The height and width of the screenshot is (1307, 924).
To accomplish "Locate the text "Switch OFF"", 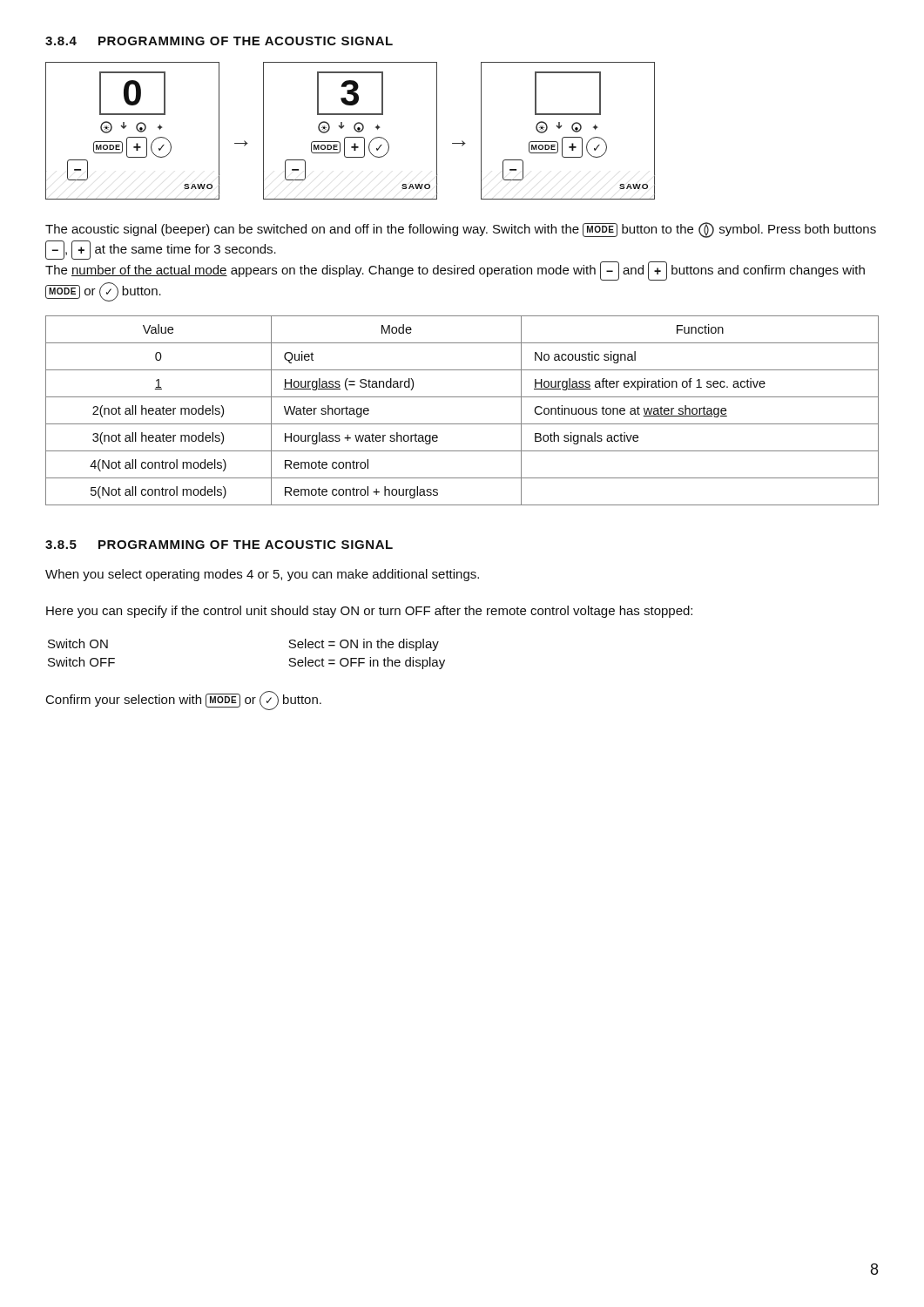I will (81, 662).
